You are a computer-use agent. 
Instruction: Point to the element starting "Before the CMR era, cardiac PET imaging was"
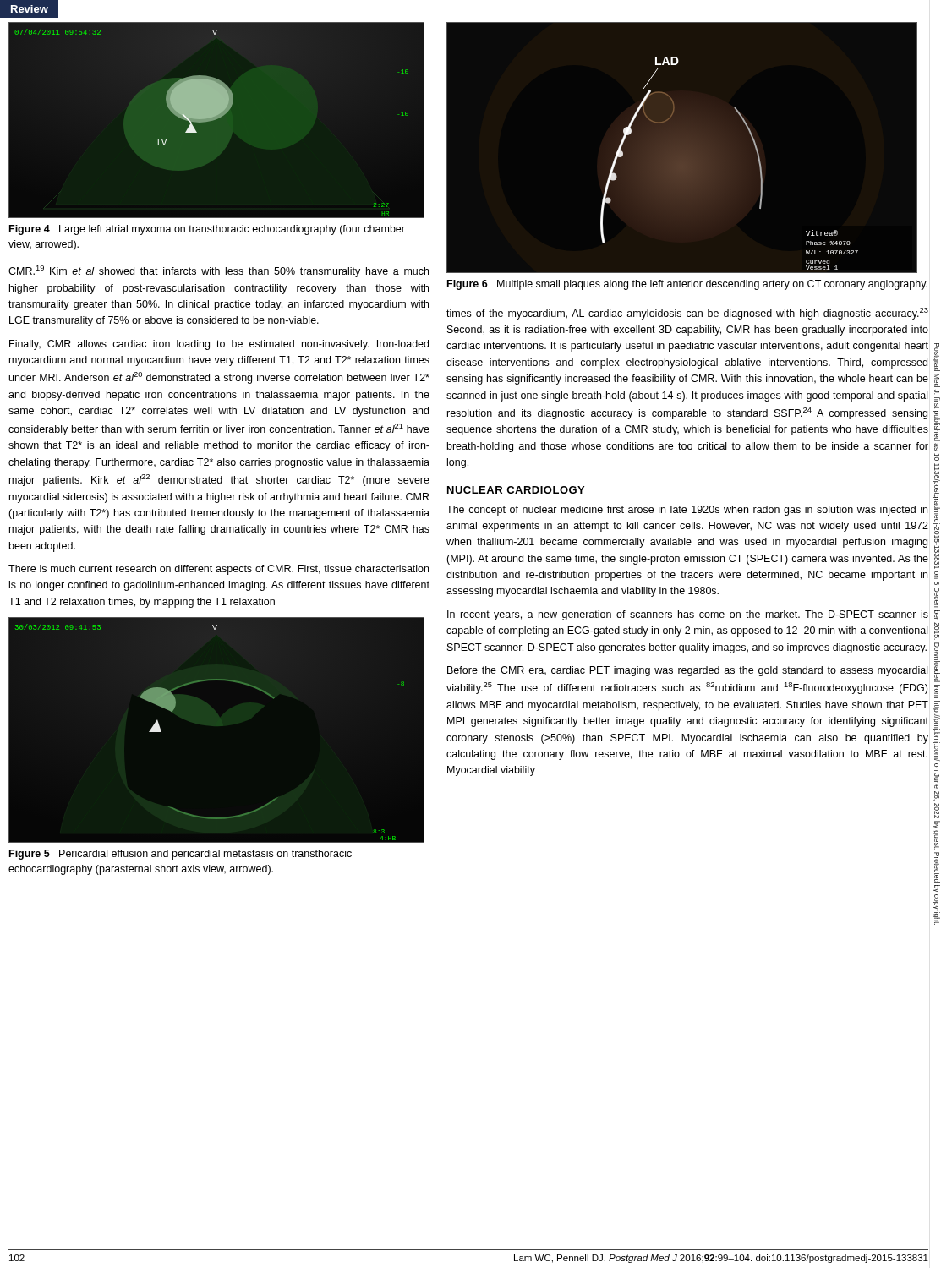click(687, 720)
